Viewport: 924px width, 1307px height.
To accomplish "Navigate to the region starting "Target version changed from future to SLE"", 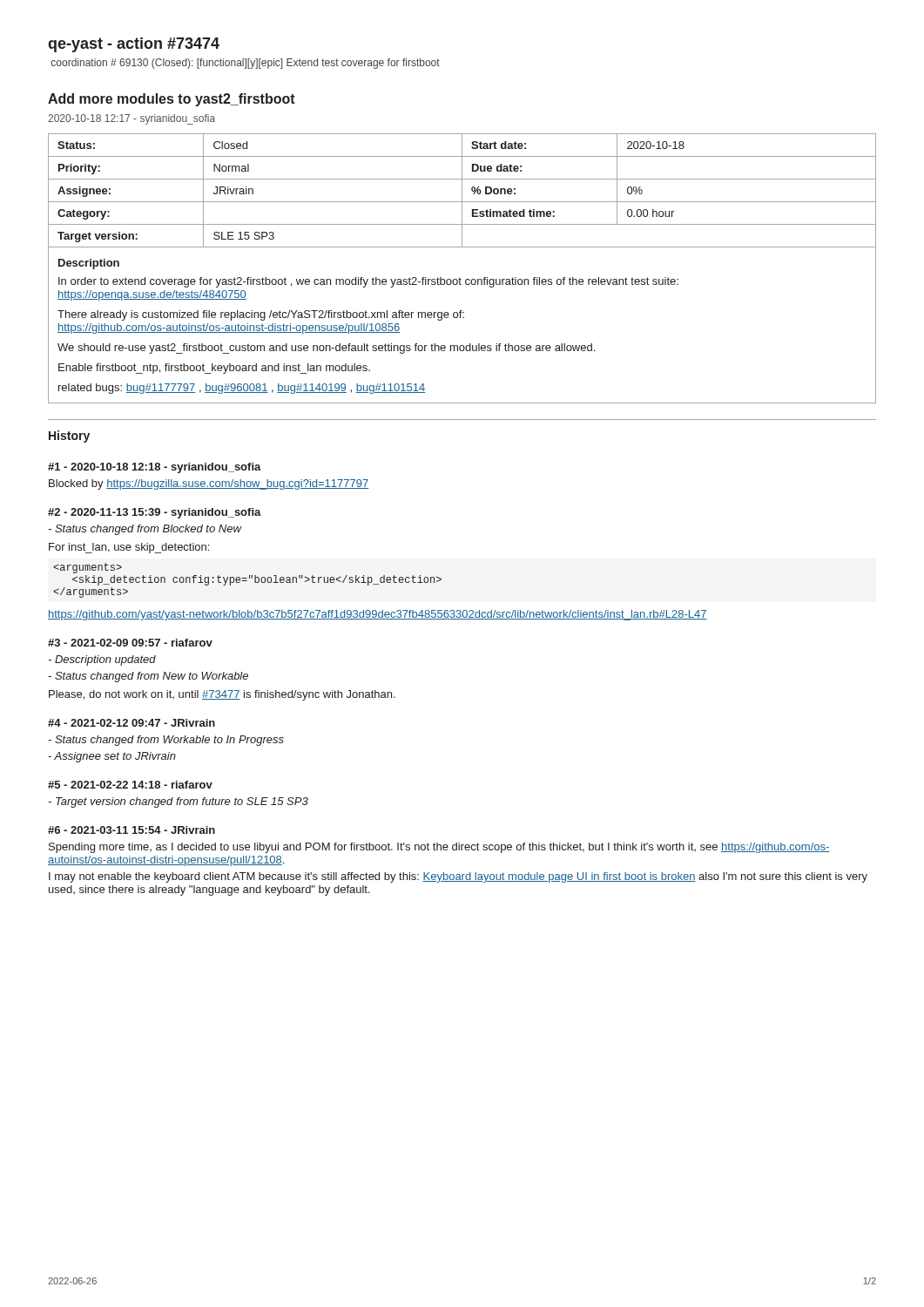I will click(x=178, y=802).
